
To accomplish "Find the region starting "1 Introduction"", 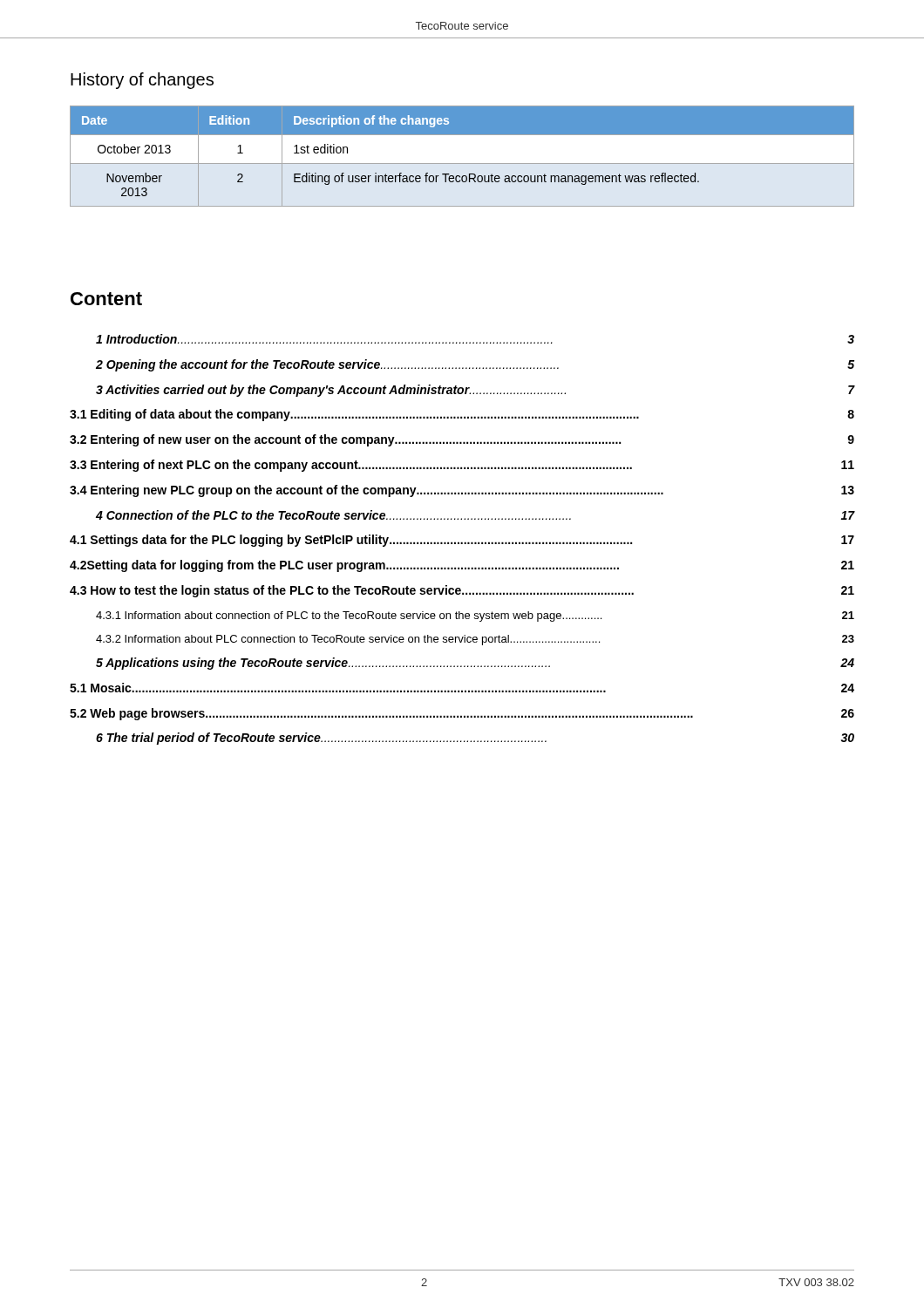I will [x=475, y=340].
